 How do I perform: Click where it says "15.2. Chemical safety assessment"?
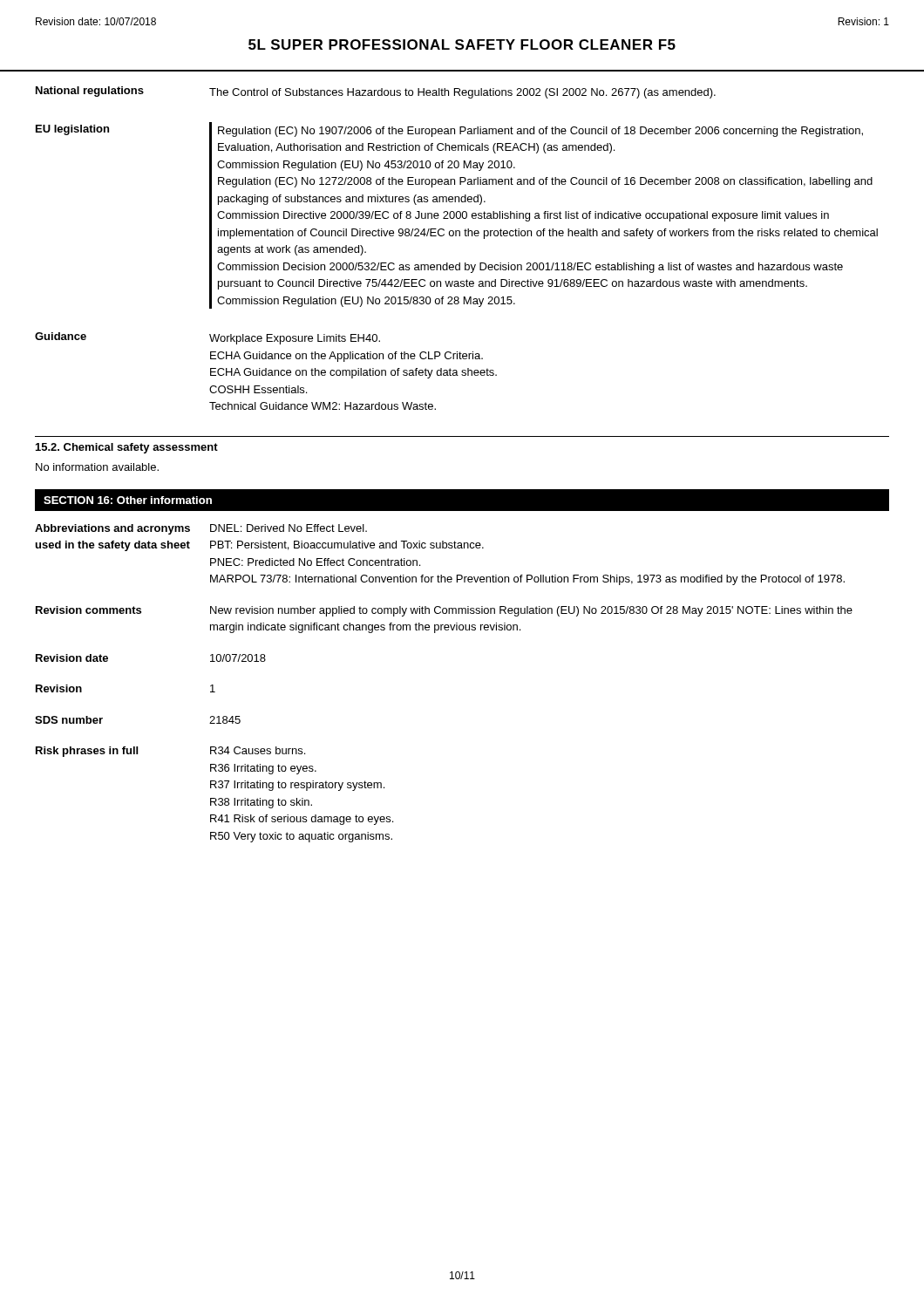tap(126, 446)
